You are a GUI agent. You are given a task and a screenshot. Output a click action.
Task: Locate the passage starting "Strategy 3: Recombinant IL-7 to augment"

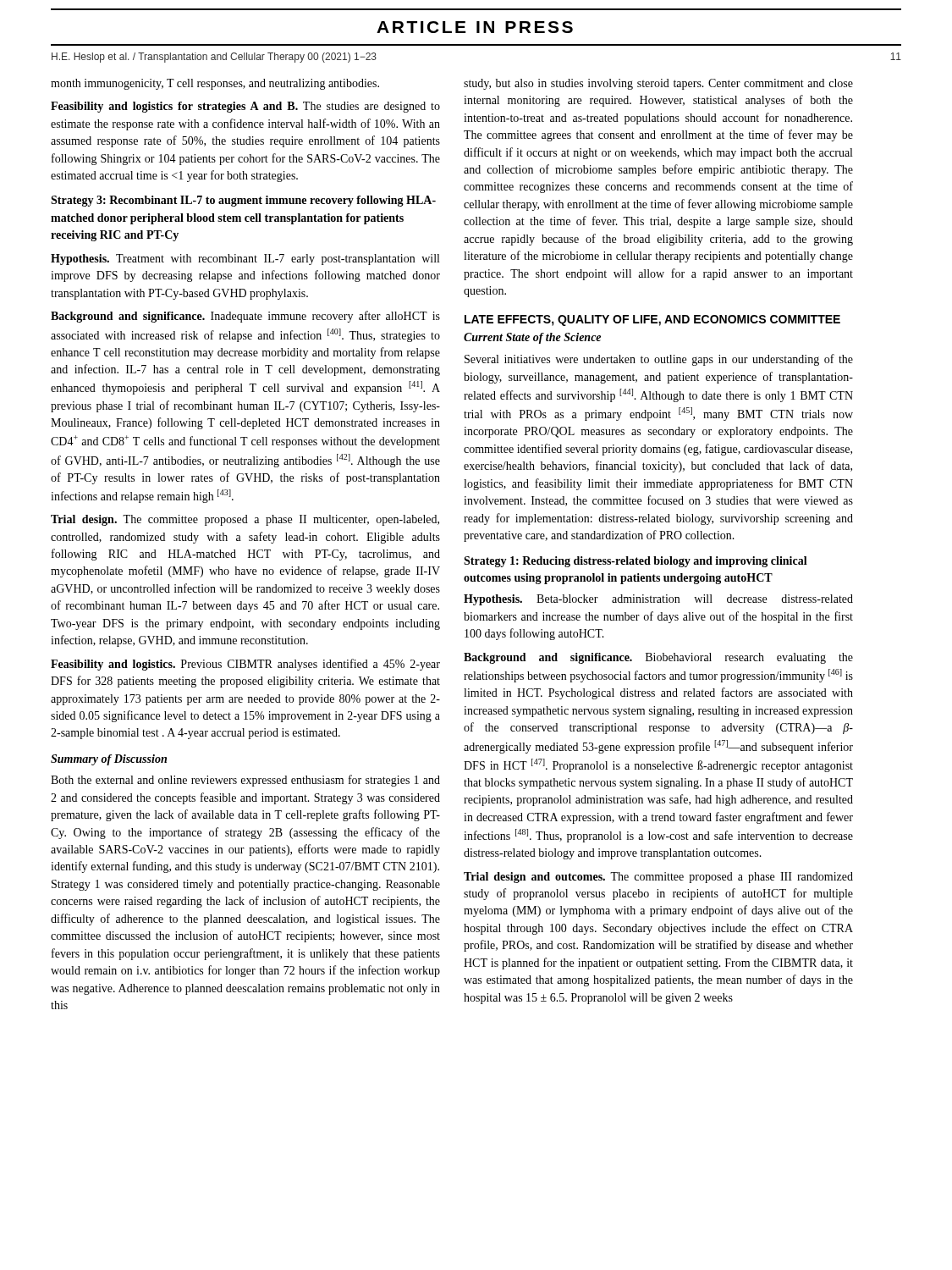point(245,219)
